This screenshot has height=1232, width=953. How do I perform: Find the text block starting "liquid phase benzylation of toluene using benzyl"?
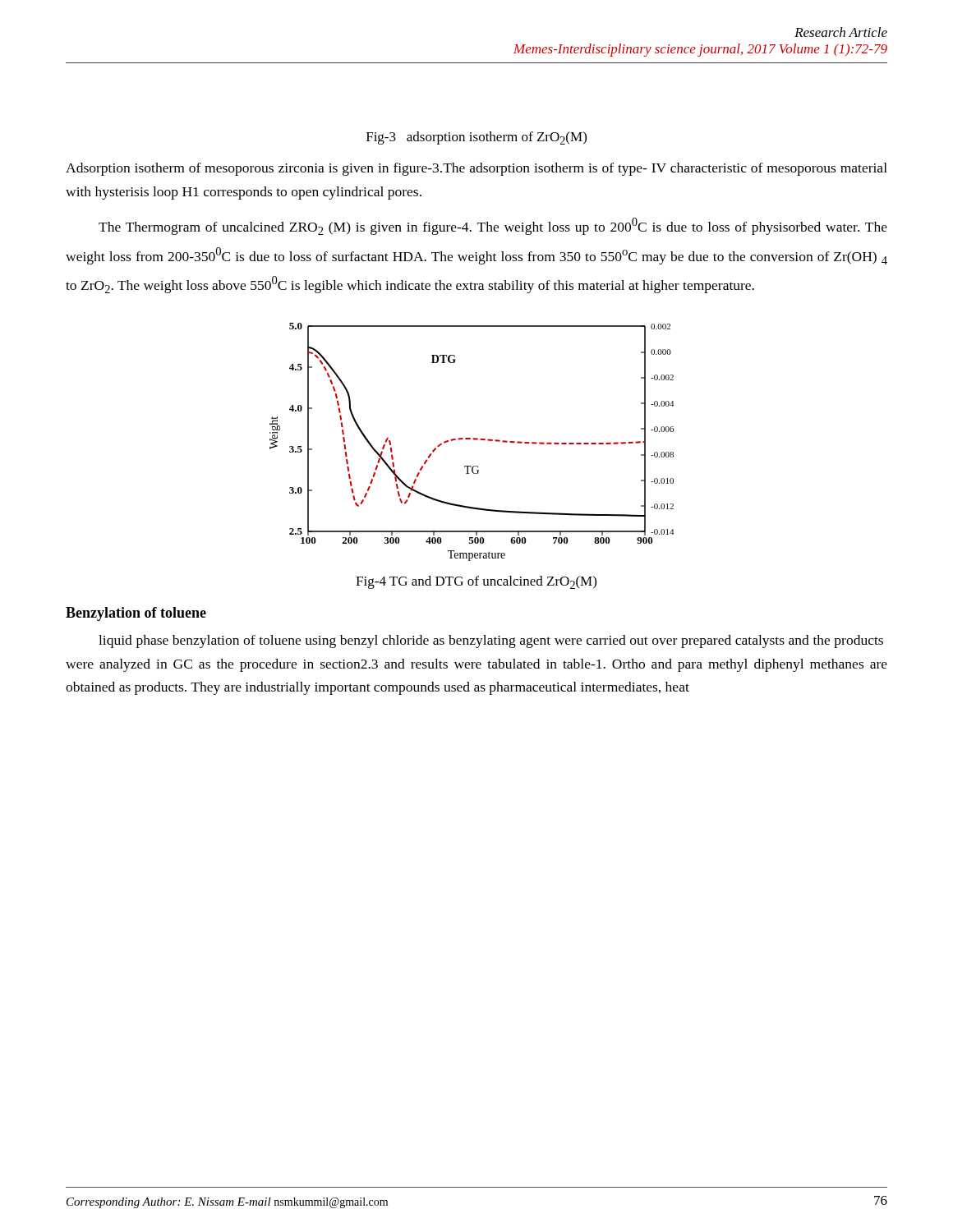(476, 663)
